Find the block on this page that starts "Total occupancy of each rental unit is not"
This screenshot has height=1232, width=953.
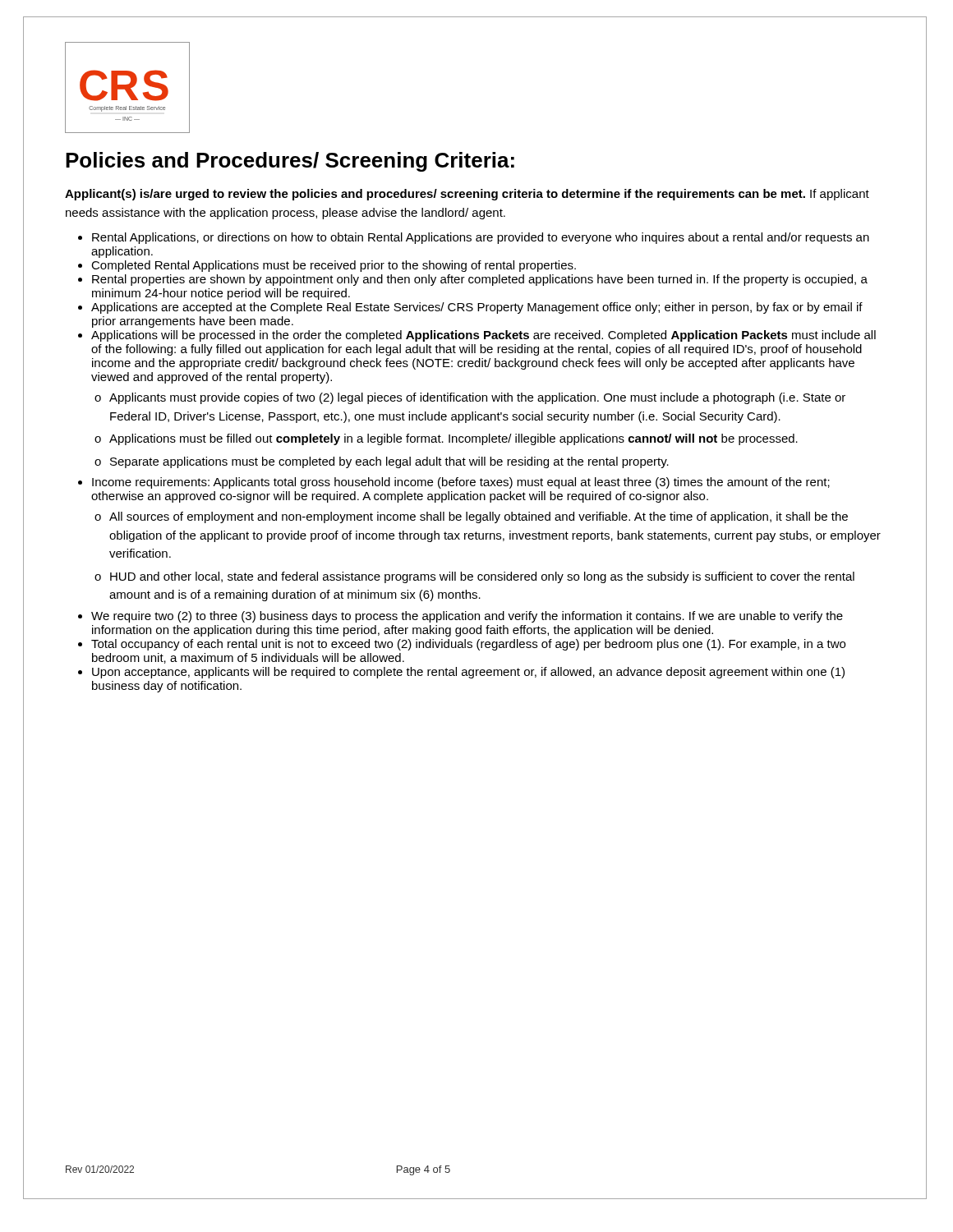pyautogui.click(x=488, y=650)
